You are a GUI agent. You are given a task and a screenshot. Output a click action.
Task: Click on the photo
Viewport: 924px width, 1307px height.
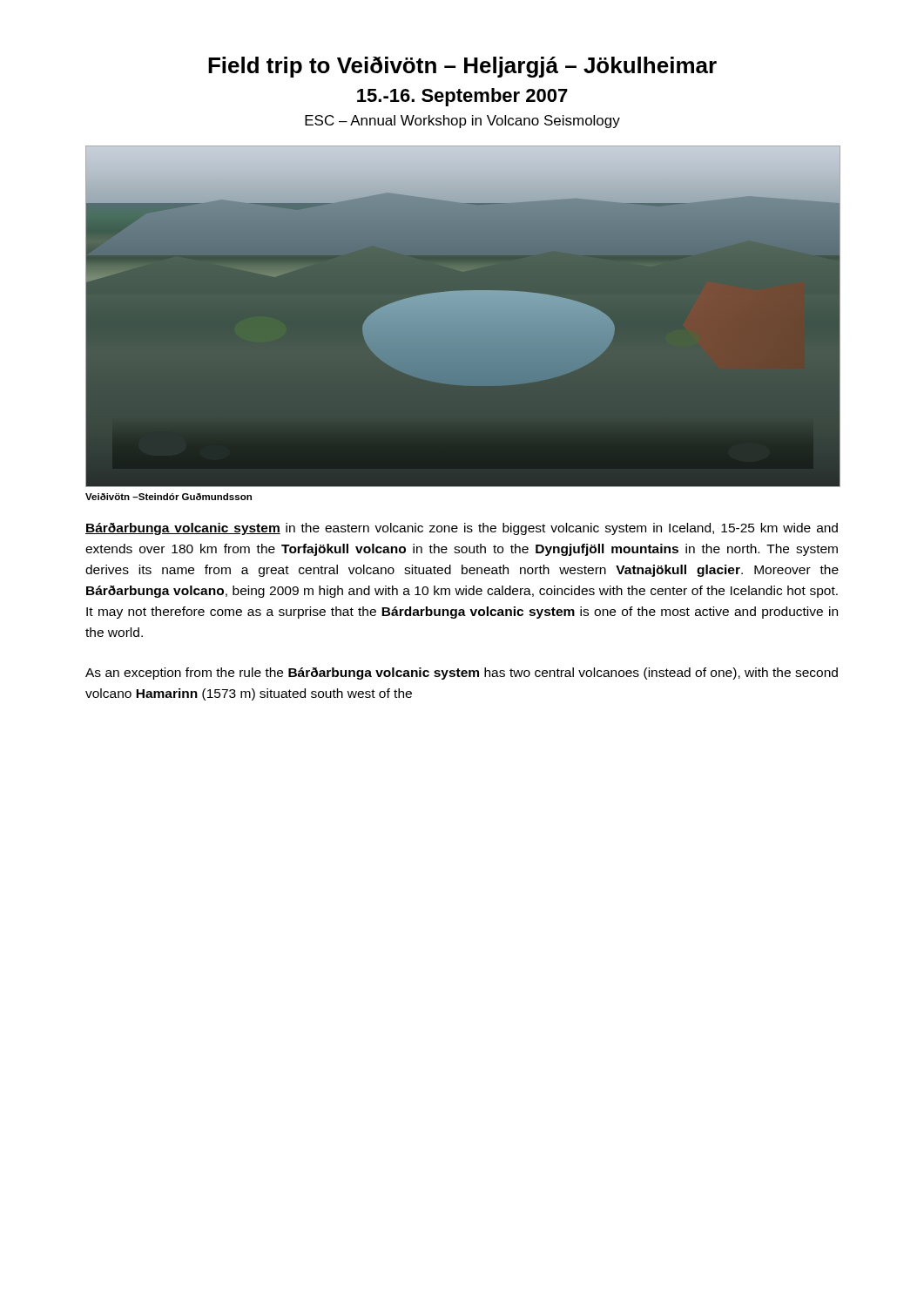(462, 316)
